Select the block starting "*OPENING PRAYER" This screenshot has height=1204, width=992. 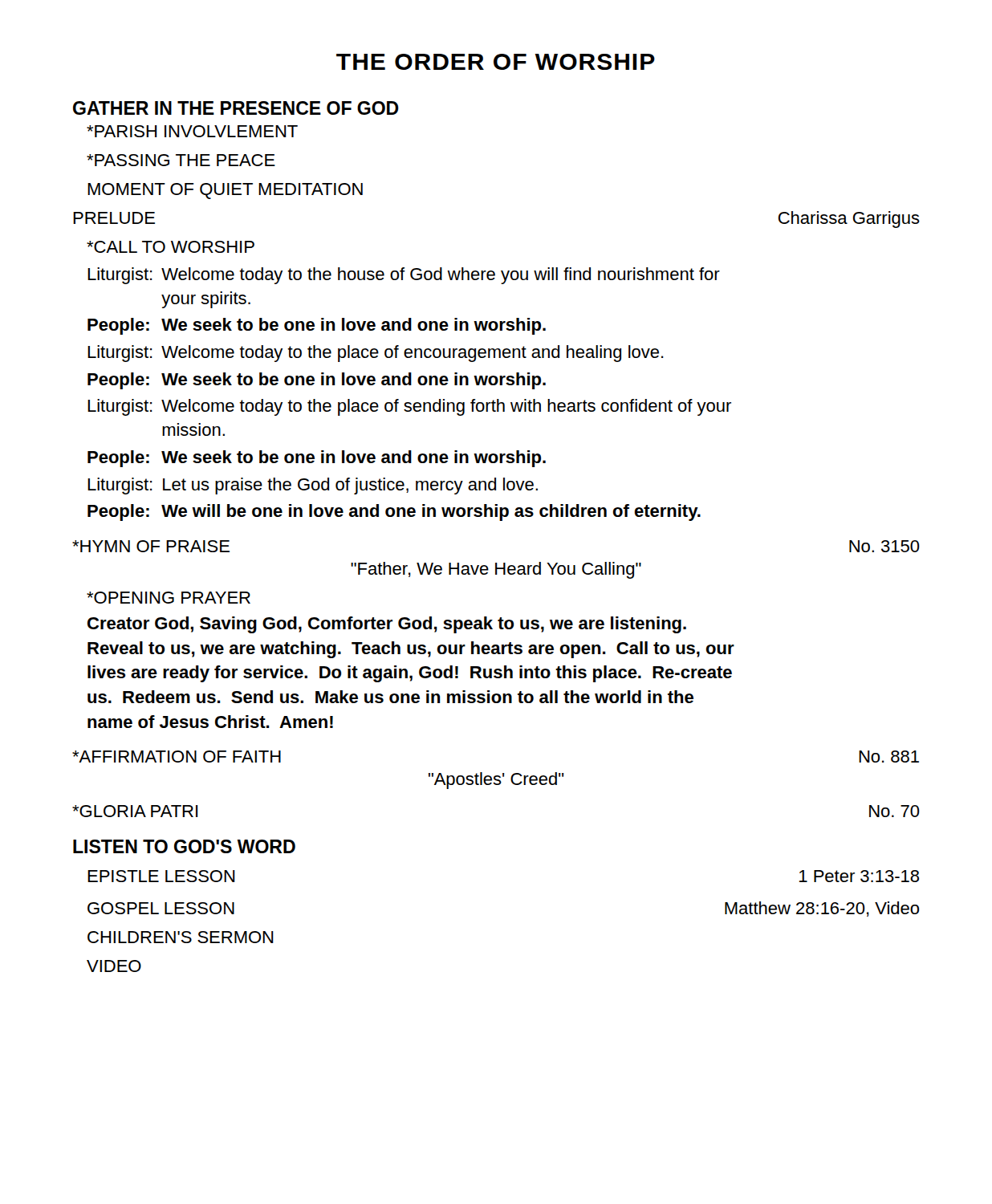click(x=169, y=597)
